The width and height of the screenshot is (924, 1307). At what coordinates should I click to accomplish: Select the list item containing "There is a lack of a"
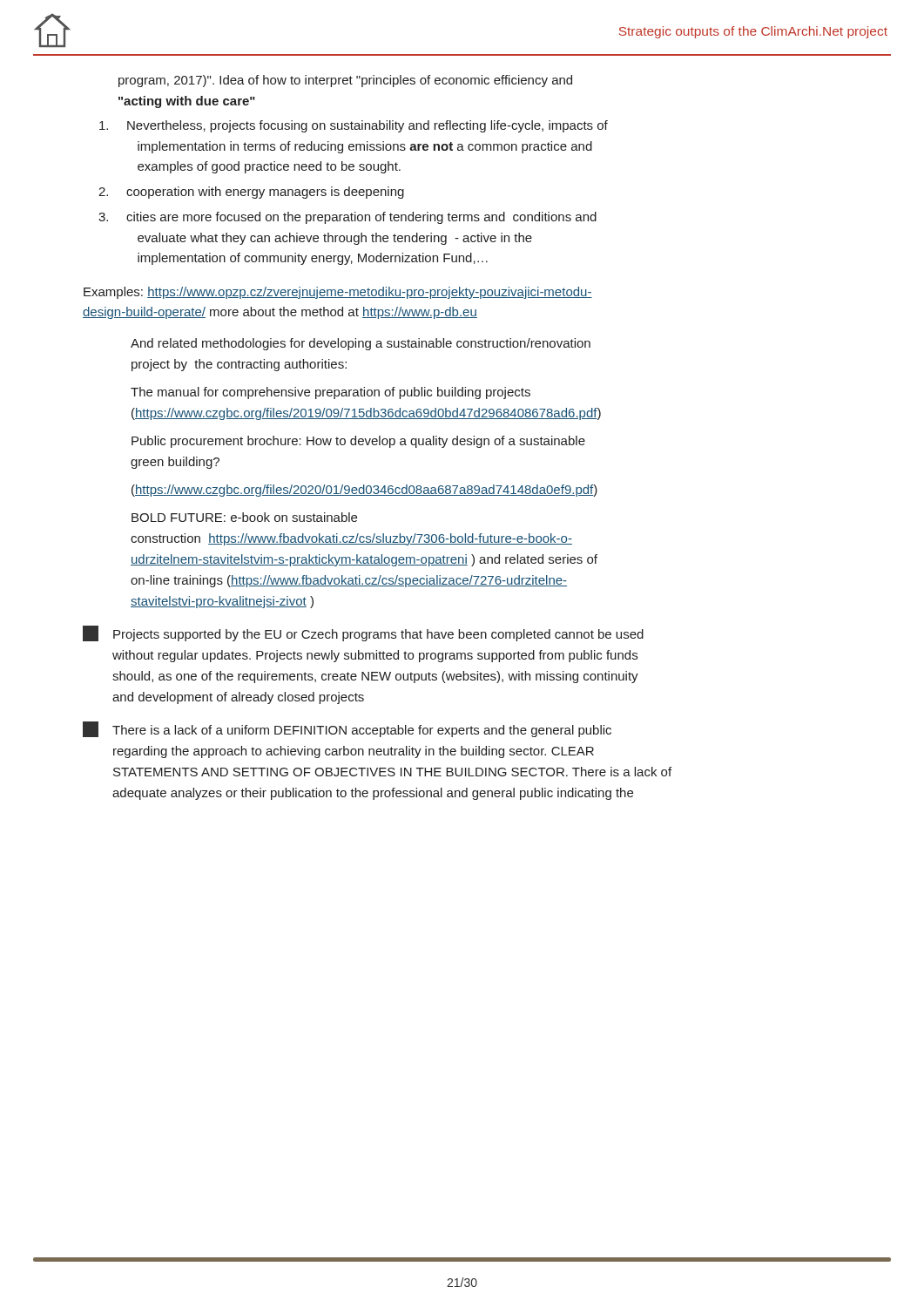[x=377, y=761]
